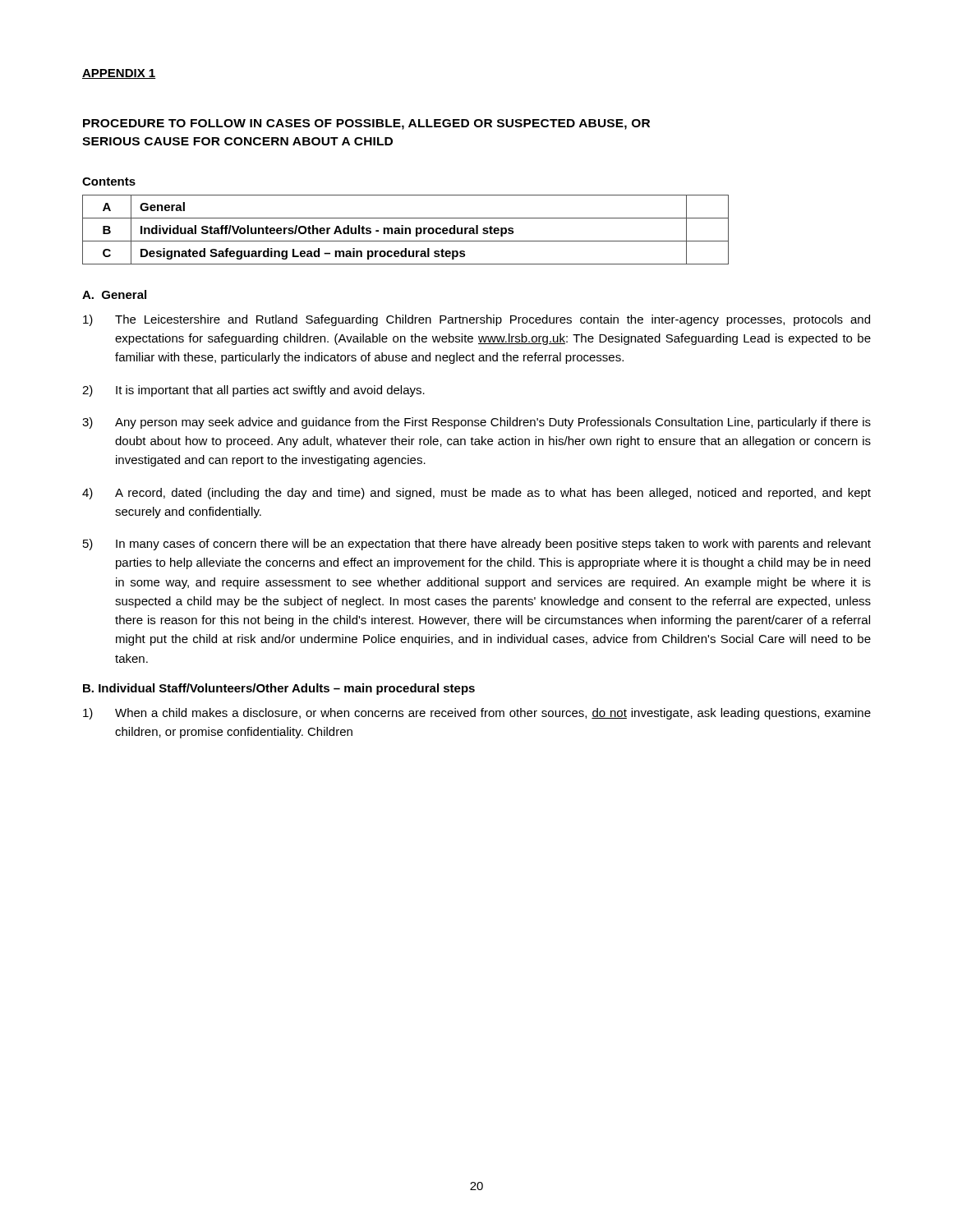
Task: Find the list item that reads "5) In many"
Action: coord(476,601)
